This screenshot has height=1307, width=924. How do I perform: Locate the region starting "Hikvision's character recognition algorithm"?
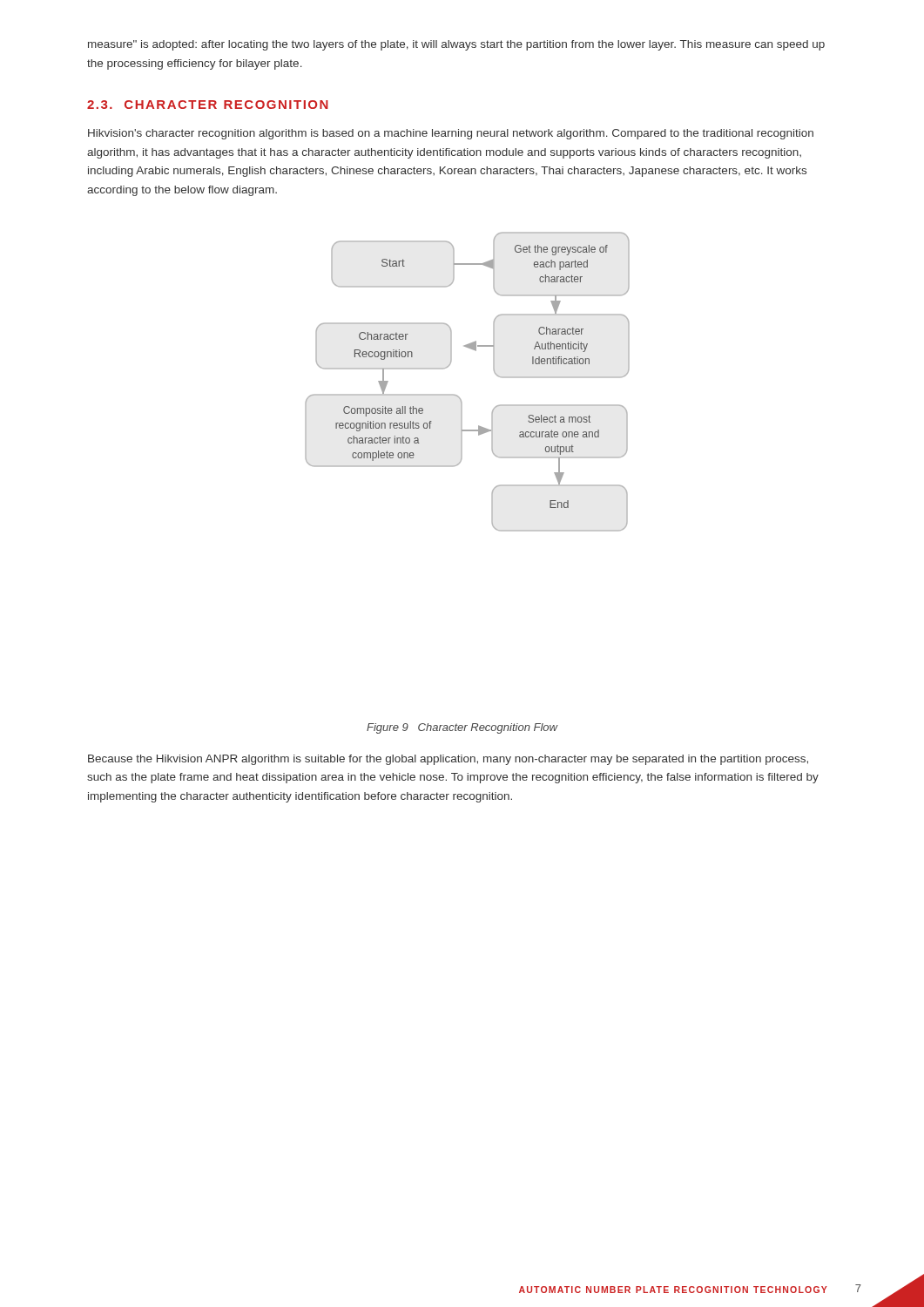[451, 161]
